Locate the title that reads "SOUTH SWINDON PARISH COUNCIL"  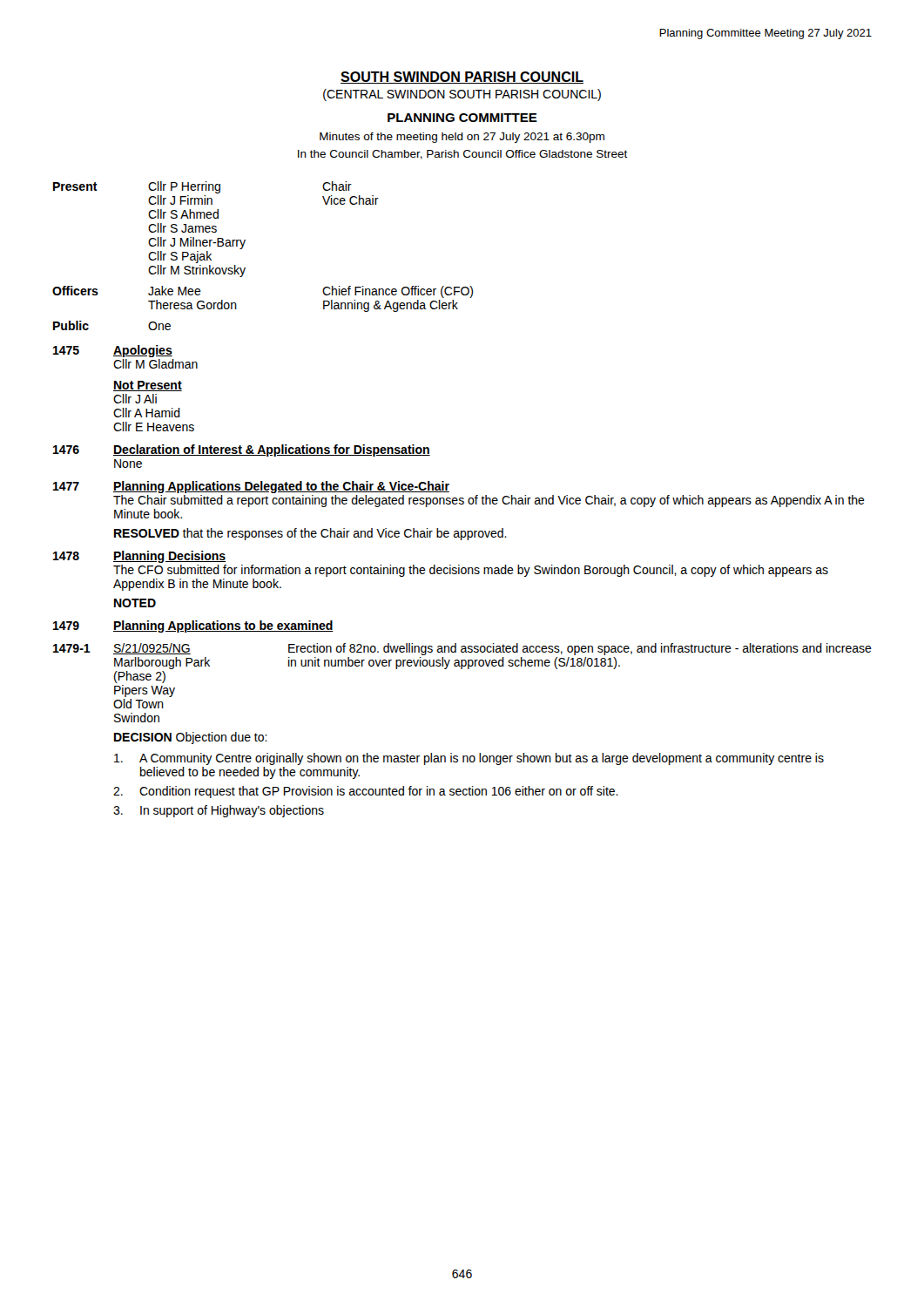462,77
